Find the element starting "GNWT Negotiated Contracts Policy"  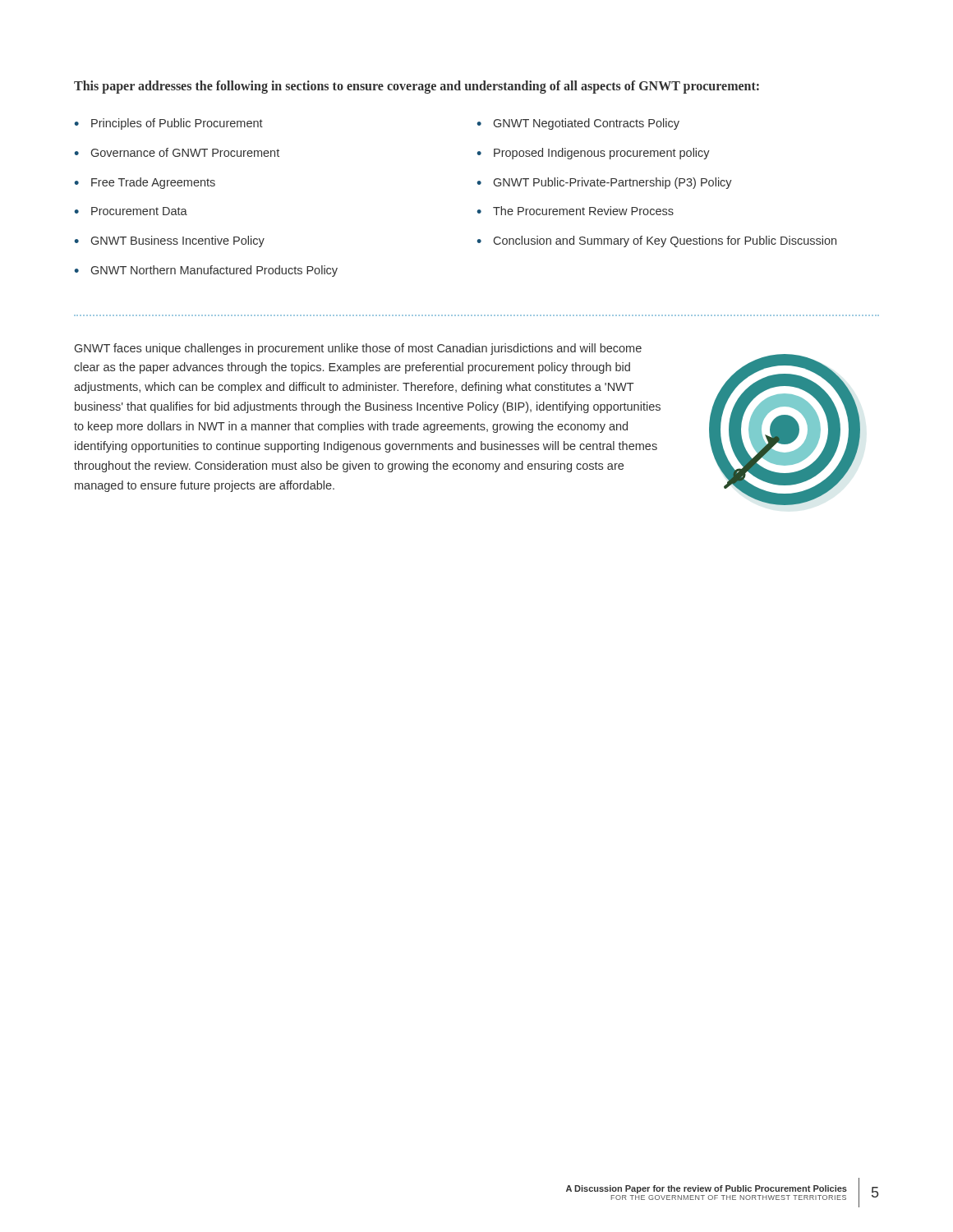(x=586, y=123)
